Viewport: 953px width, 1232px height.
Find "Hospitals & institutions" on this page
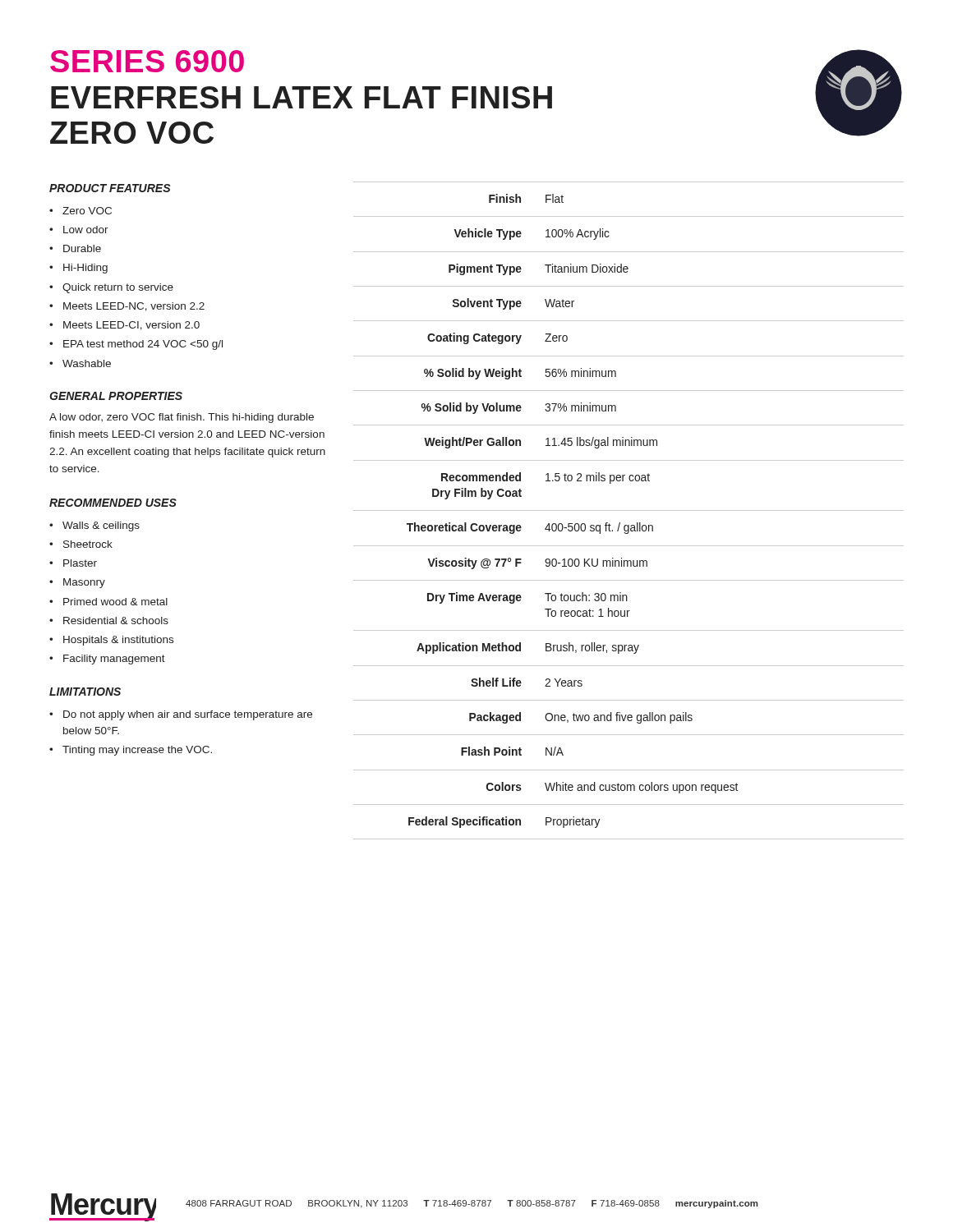click(118, 639)
